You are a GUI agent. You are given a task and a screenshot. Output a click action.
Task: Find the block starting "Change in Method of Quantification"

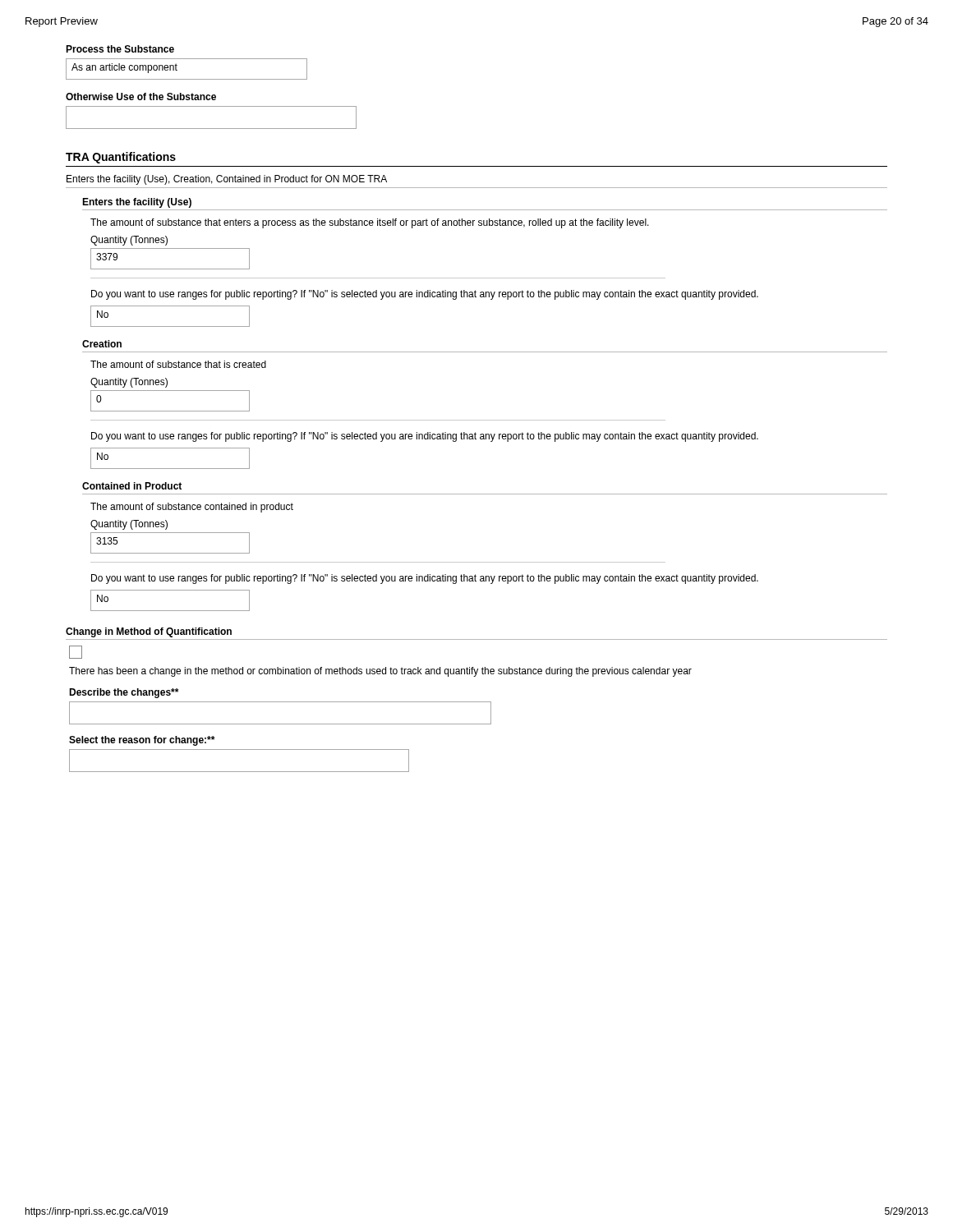tap(149, 632)
